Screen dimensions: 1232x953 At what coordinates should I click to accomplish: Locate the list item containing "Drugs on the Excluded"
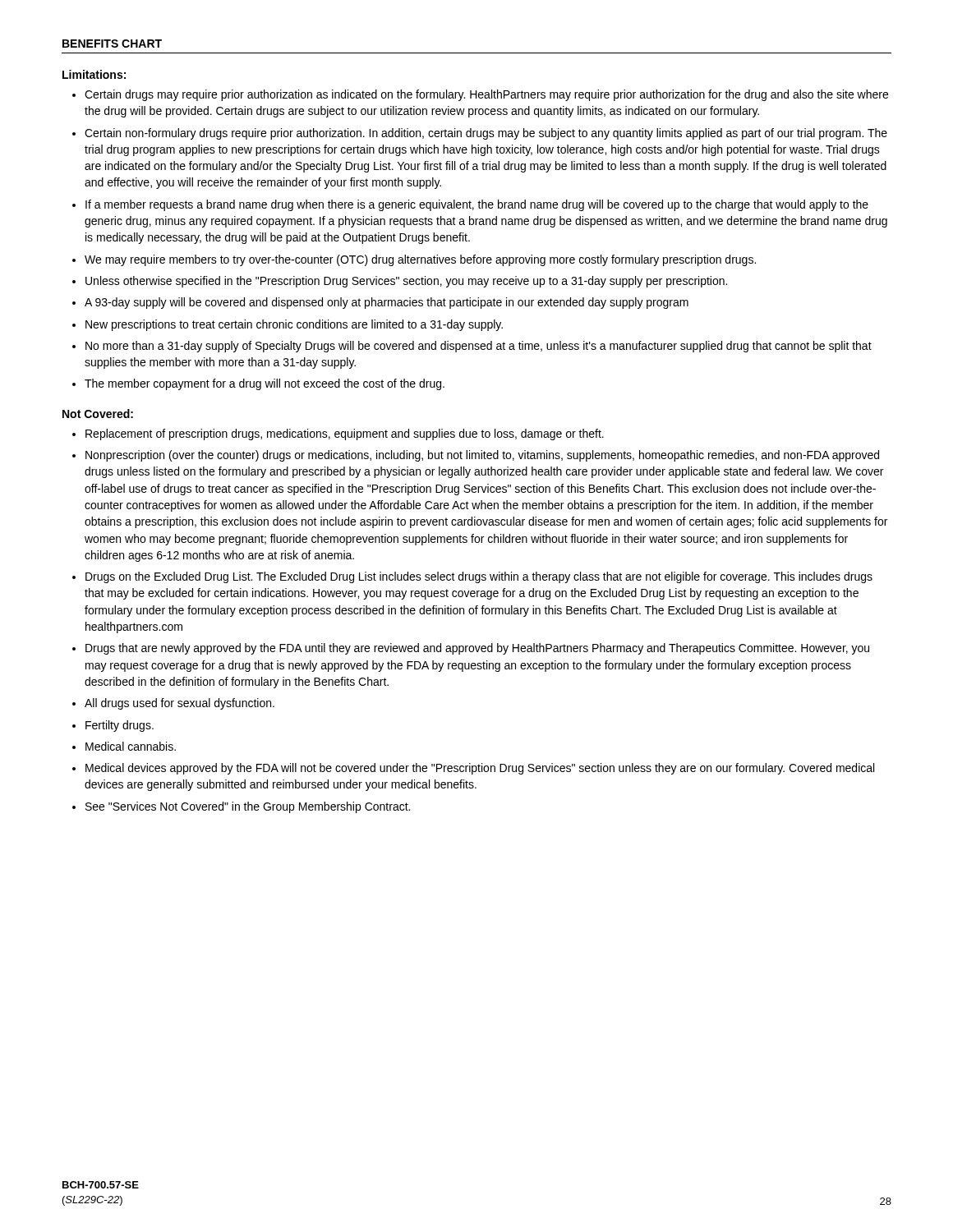[479, 602]
